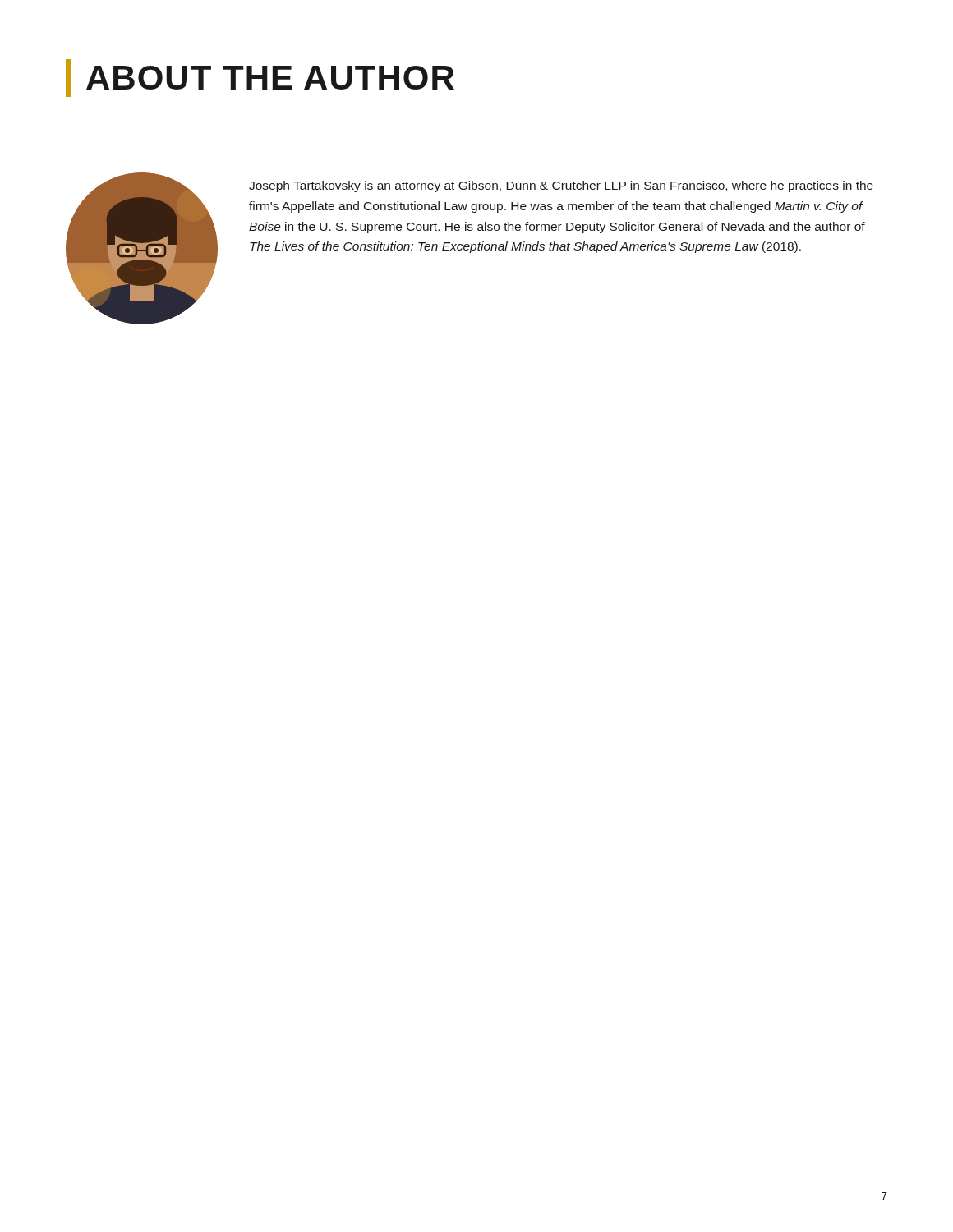Find the text block that reads "Joseph Tartakovsky is an attorney at Gibson, Dunn"
The image size is (953, 1232).
point(561,216)
